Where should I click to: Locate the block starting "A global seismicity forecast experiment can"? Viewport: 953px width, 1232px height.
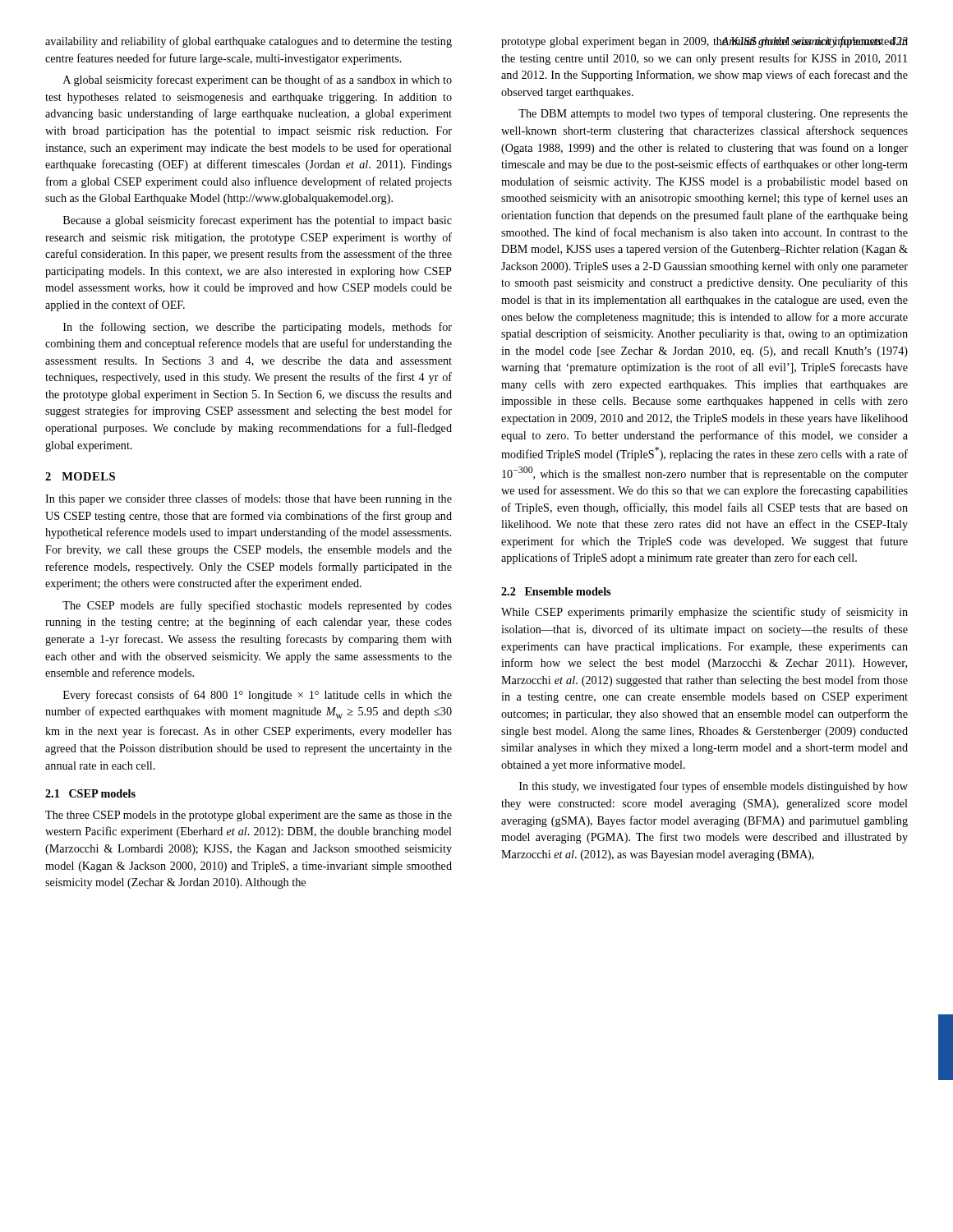click(x=248, y=139)
